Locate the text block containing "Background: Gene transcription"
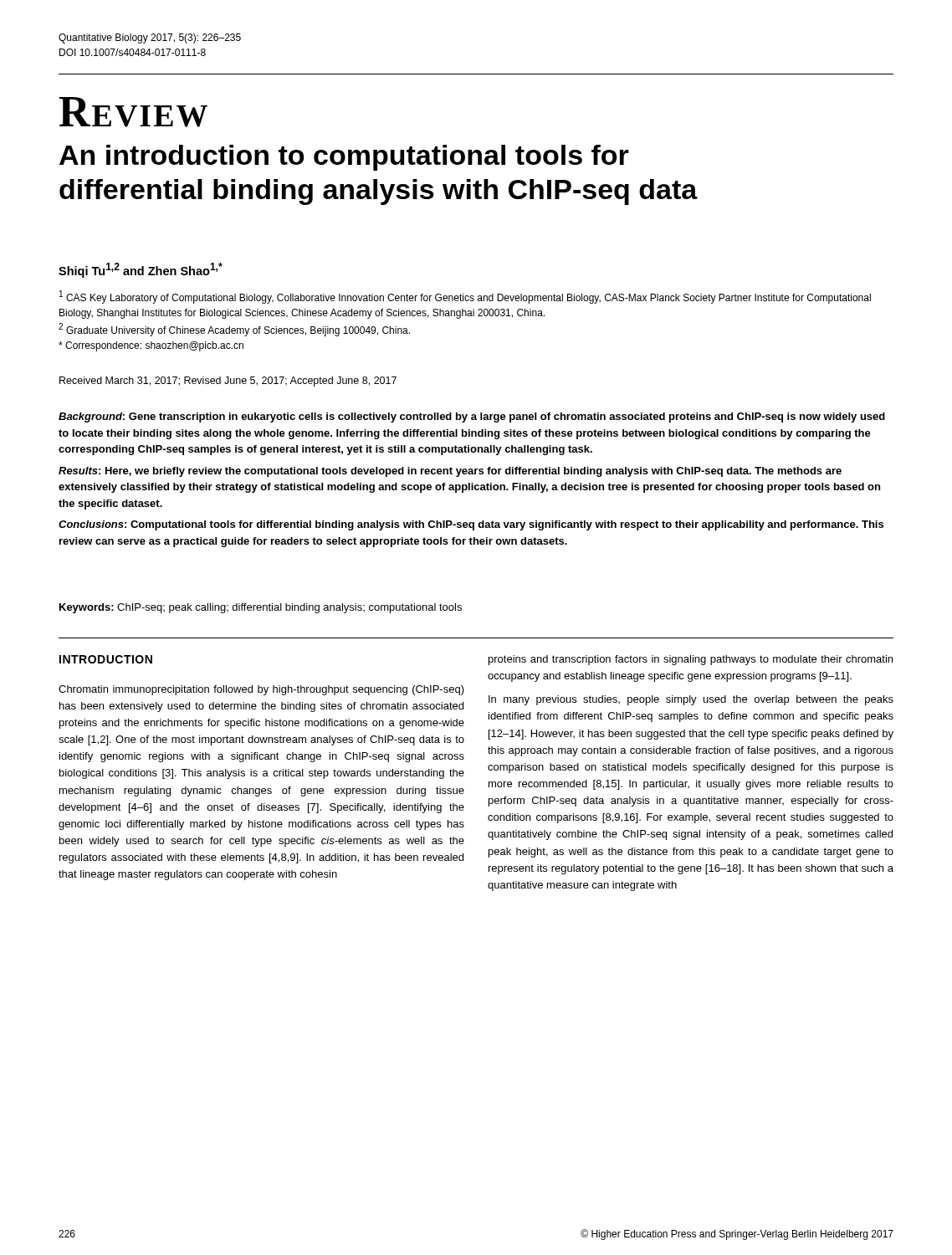952x1255 pixels. 476,479
